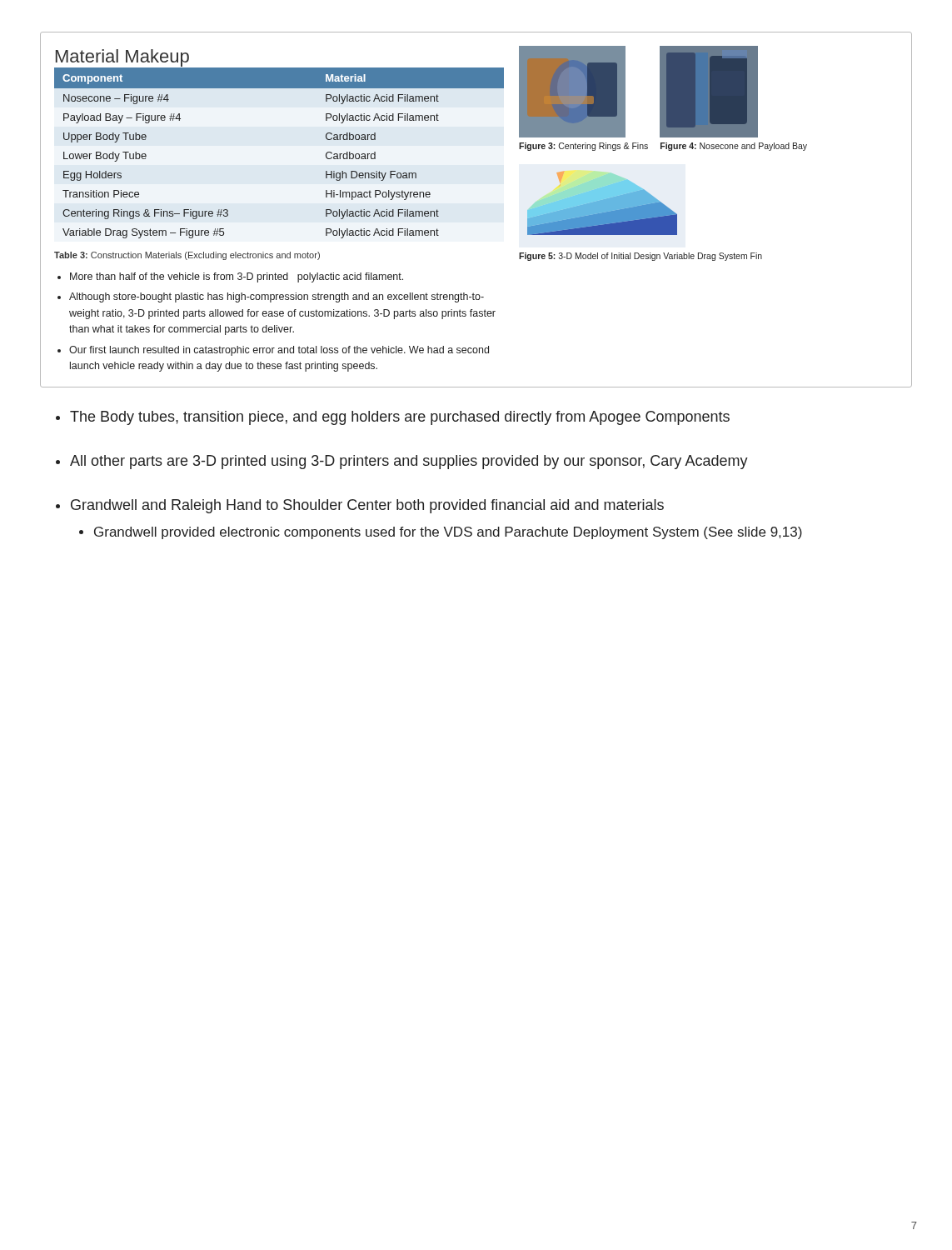Click the passage that begins "The Body tubes, transition"

[400, 417]
